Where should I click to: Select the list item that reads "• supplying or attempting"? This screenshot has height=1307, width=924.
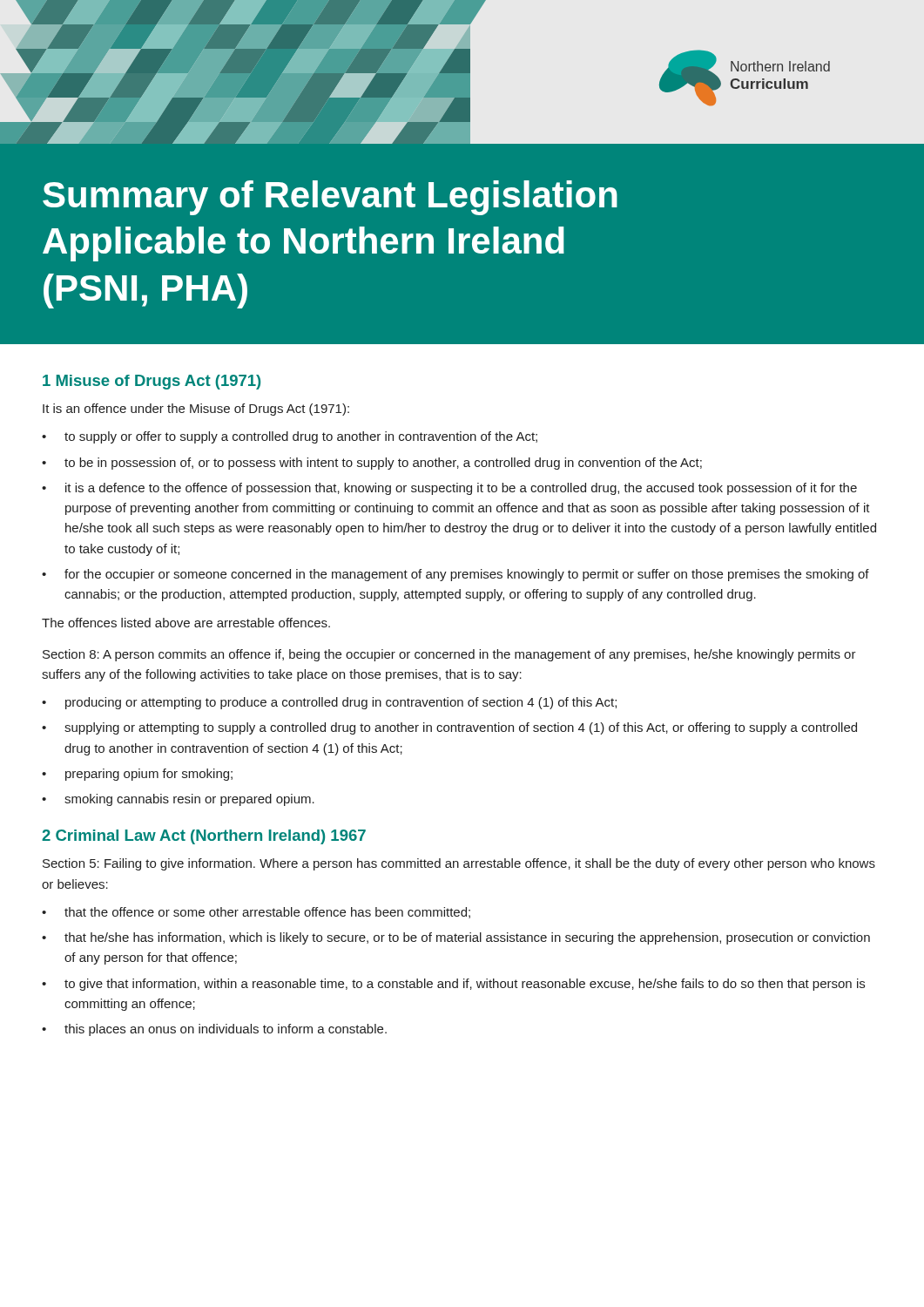pyautogui.click(x=462, y=738)
